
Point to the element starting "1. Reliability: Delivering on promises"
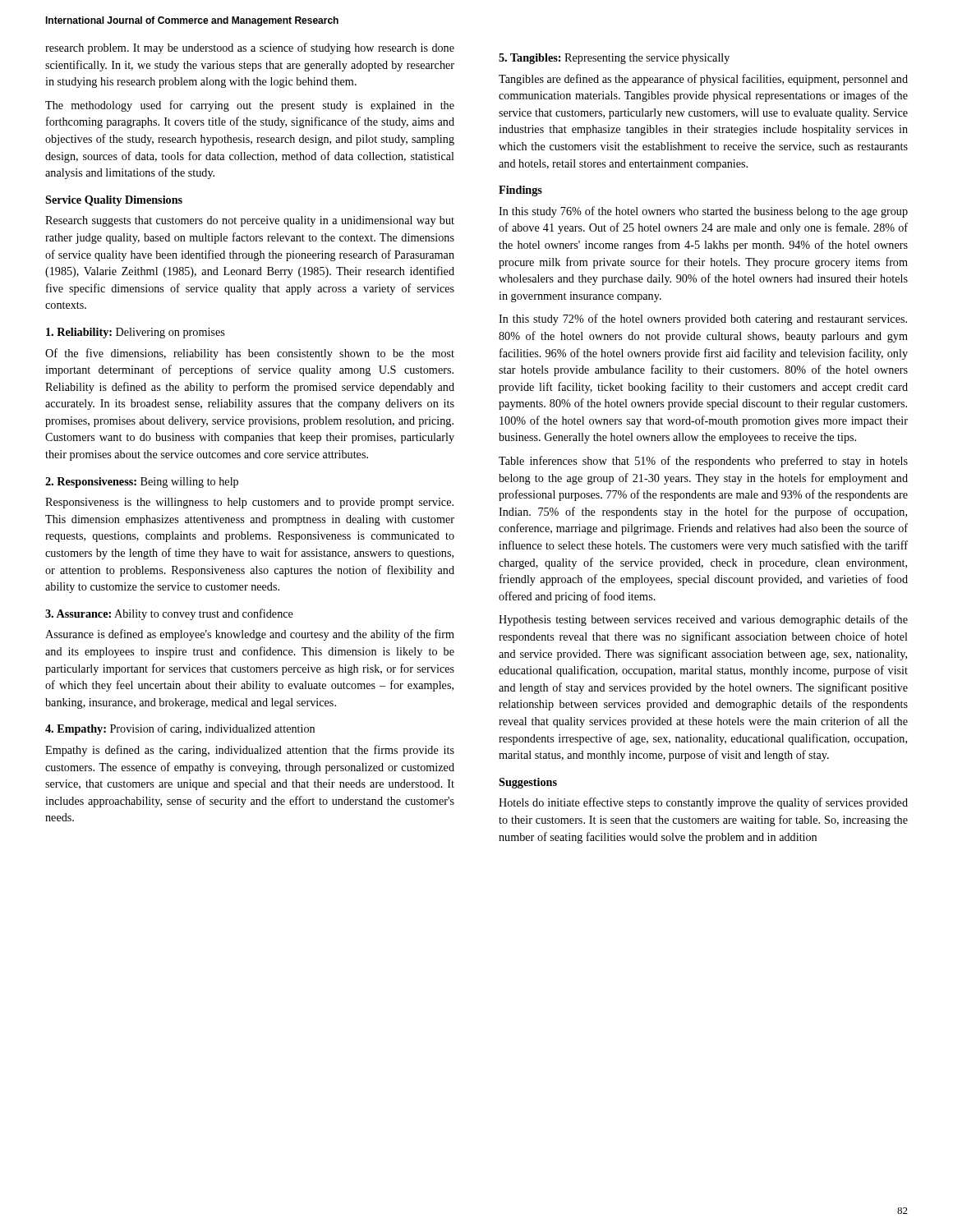(135, 333)
